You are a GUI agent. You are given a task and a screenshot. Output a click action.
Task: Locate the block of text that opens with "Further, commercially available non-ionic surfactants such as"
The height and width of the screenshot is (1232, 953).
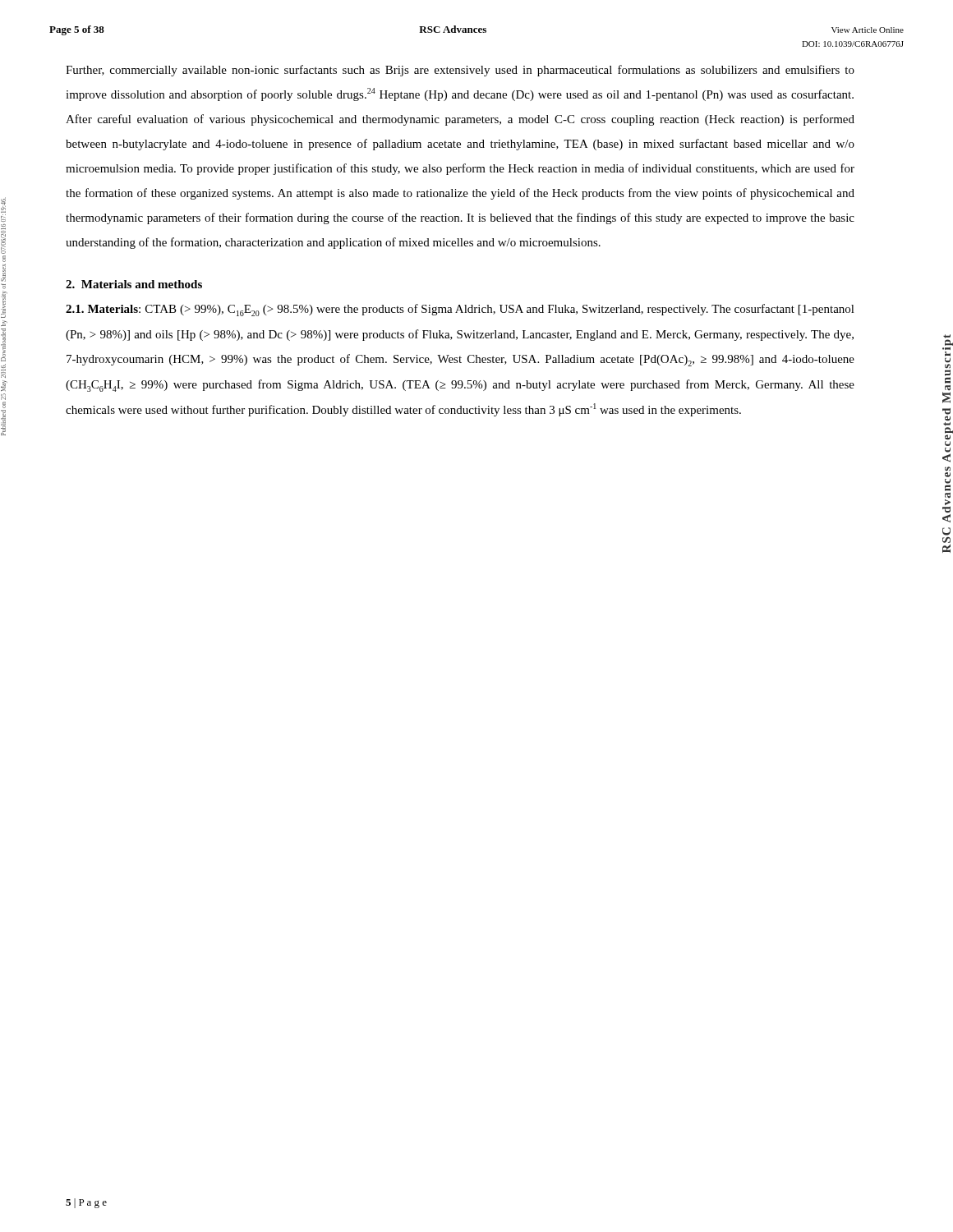460,156
